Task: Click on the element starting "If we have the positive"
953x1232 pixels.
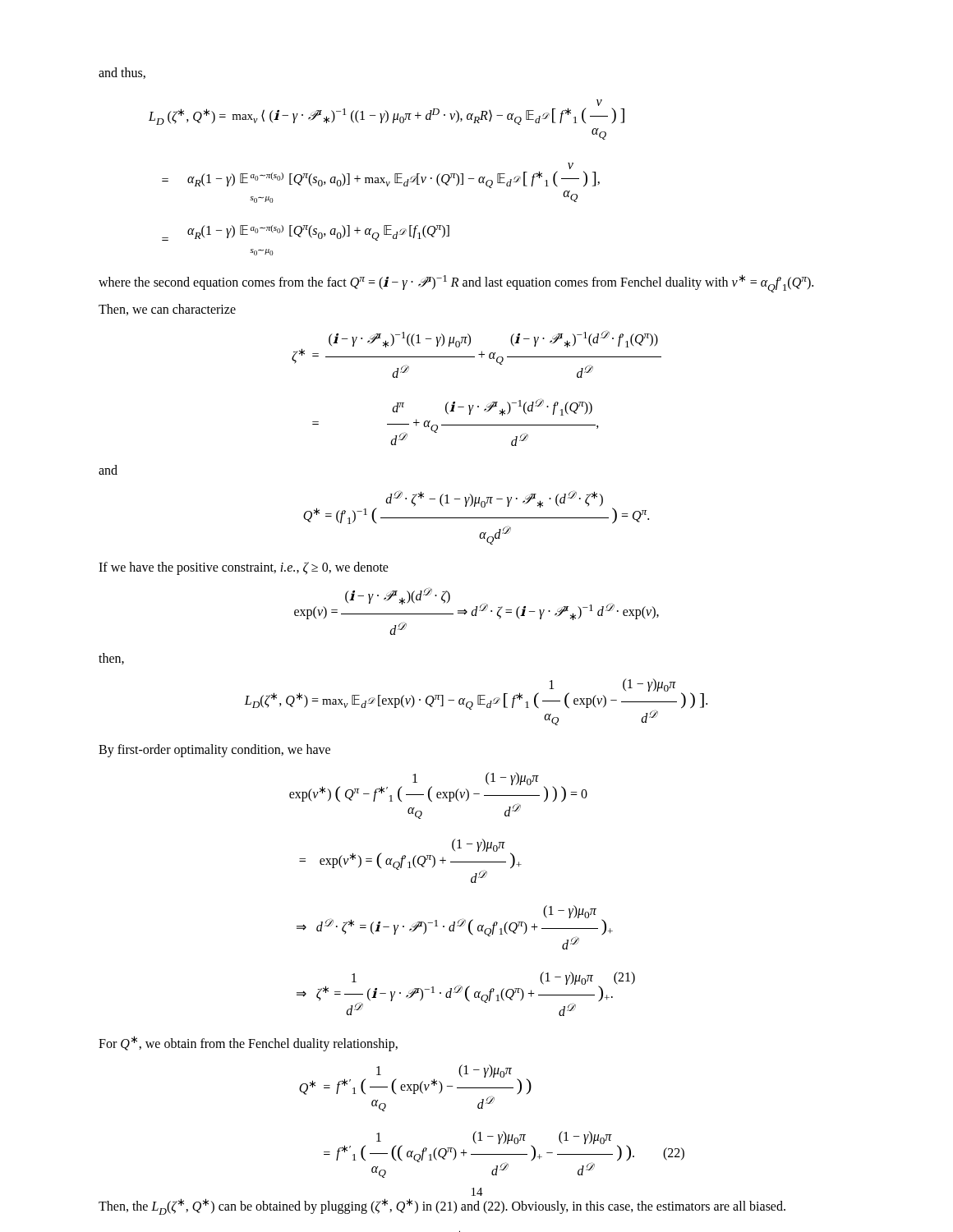Action: (x=244, y=567)
